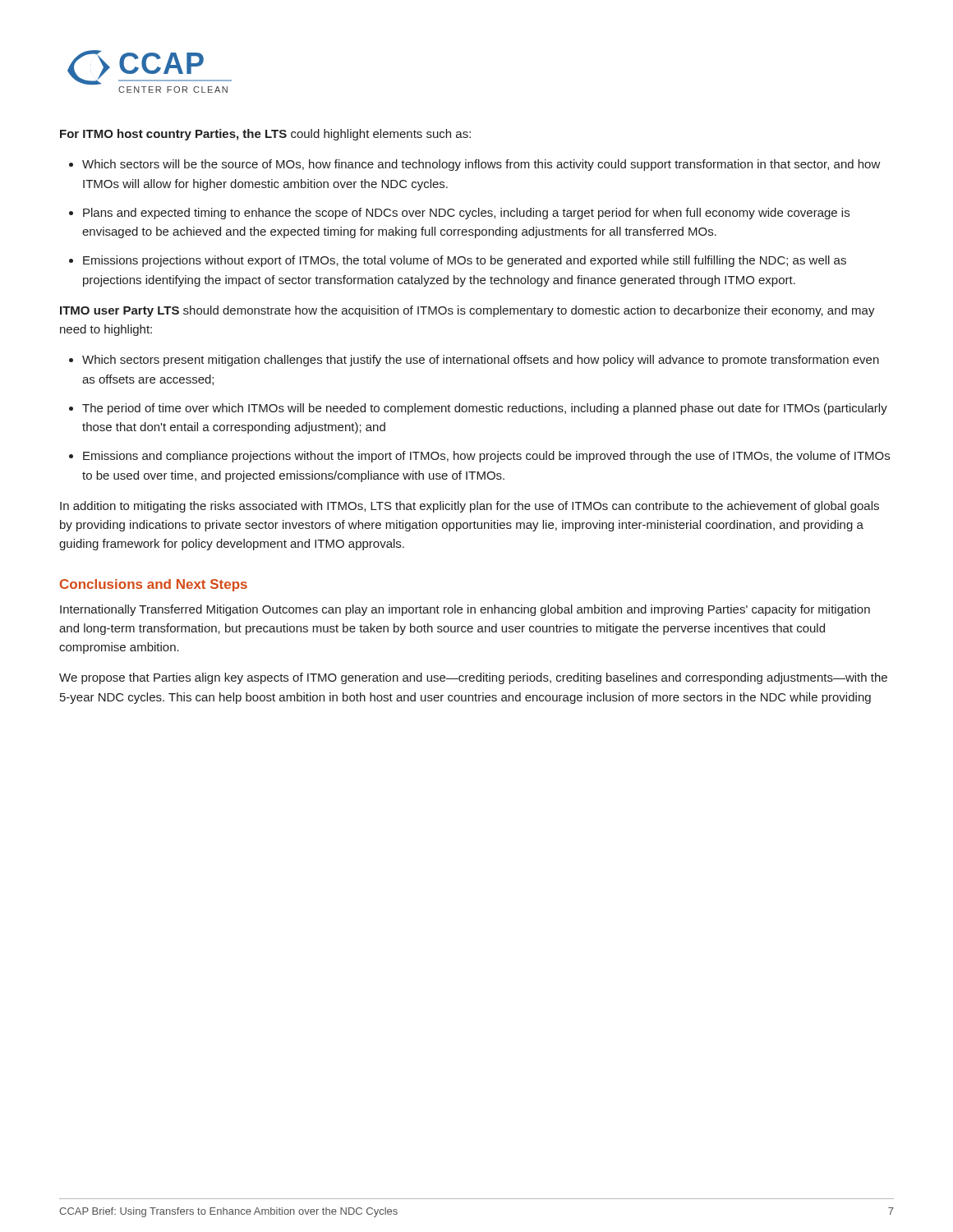Locate the passage starting "For ITMO host country Parties, the LTS could"
This screenshot has height=1232, width=953.
(x=266, y=133)
